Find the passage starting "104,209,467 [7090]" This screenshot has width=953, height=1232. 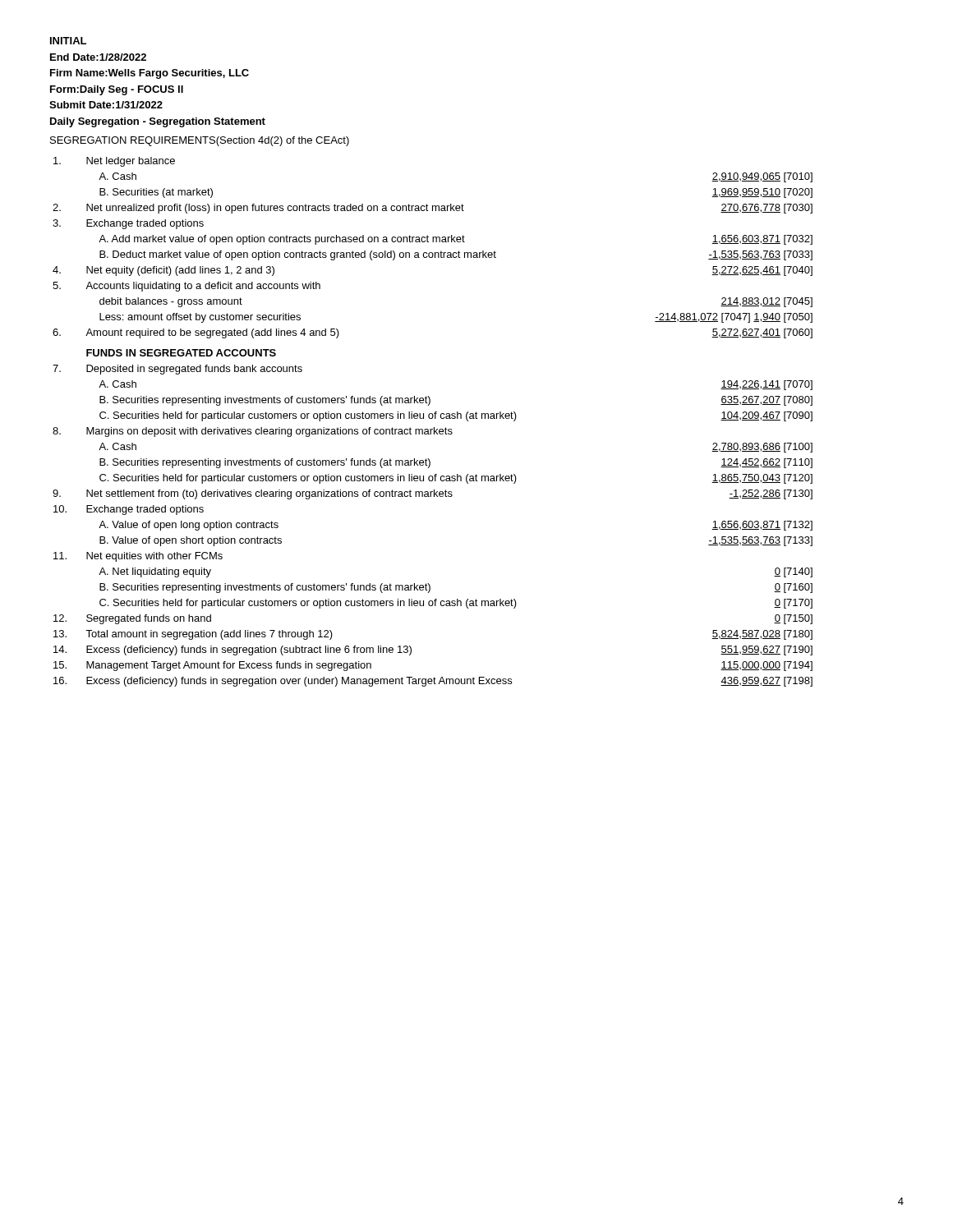(767, 415)
